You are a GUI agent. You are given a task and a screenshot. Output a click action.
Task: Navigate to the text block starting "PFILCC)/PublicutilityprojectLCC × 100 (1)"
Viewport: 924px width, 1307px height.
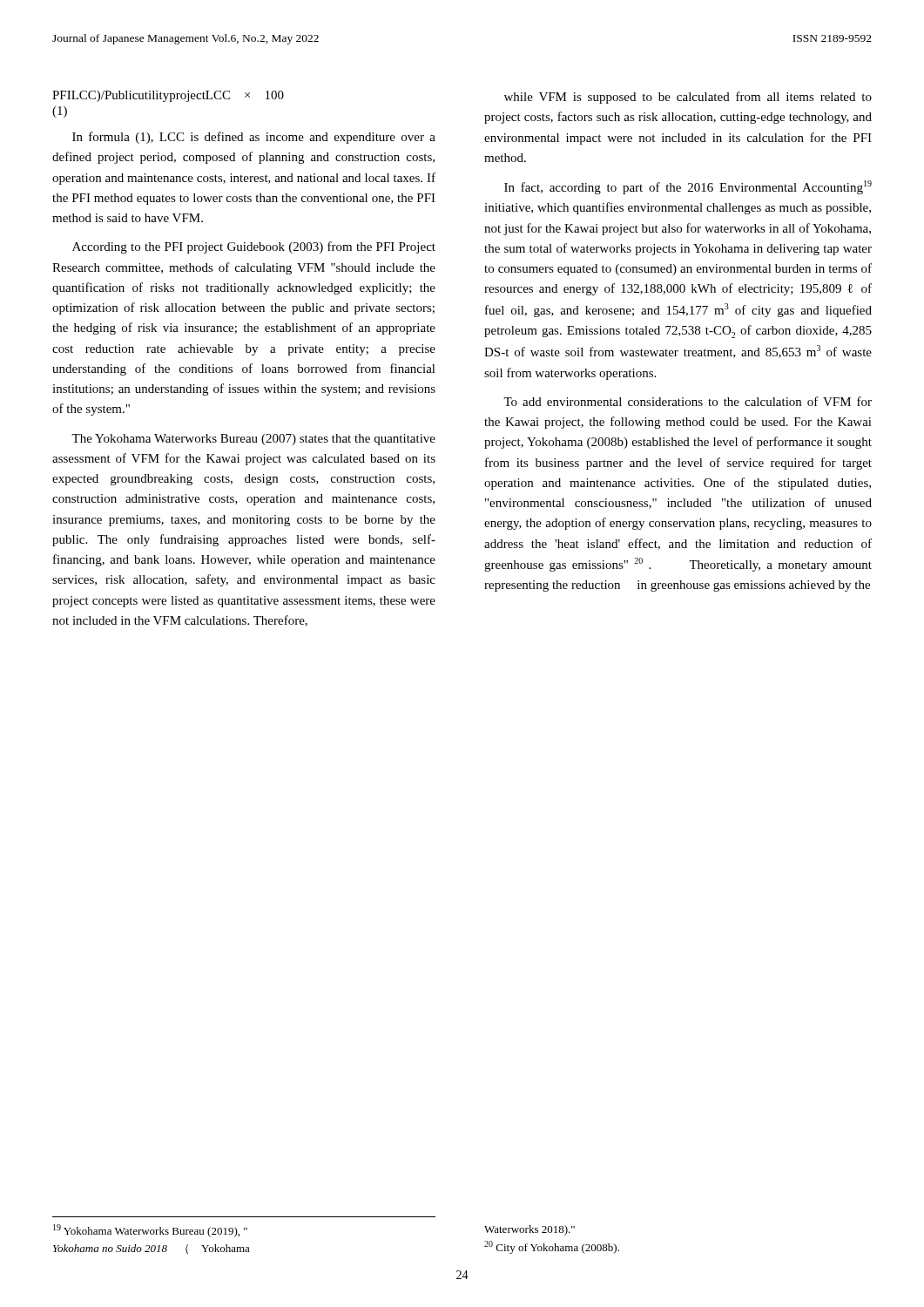click(168, 103)
